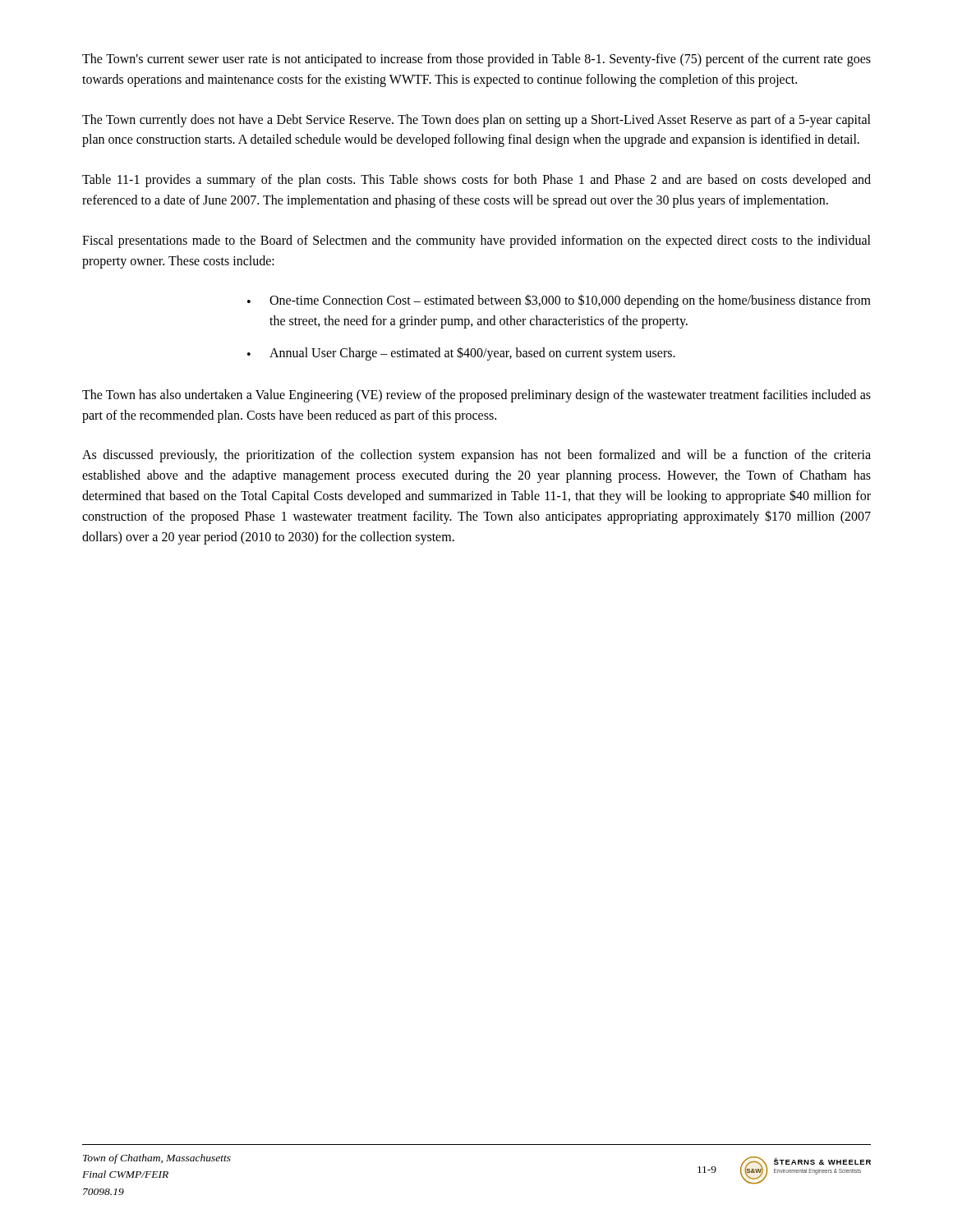
Task: Click on the element starting "Fiscal presentations made to the Board of"
Action: [x=476, y=250]
